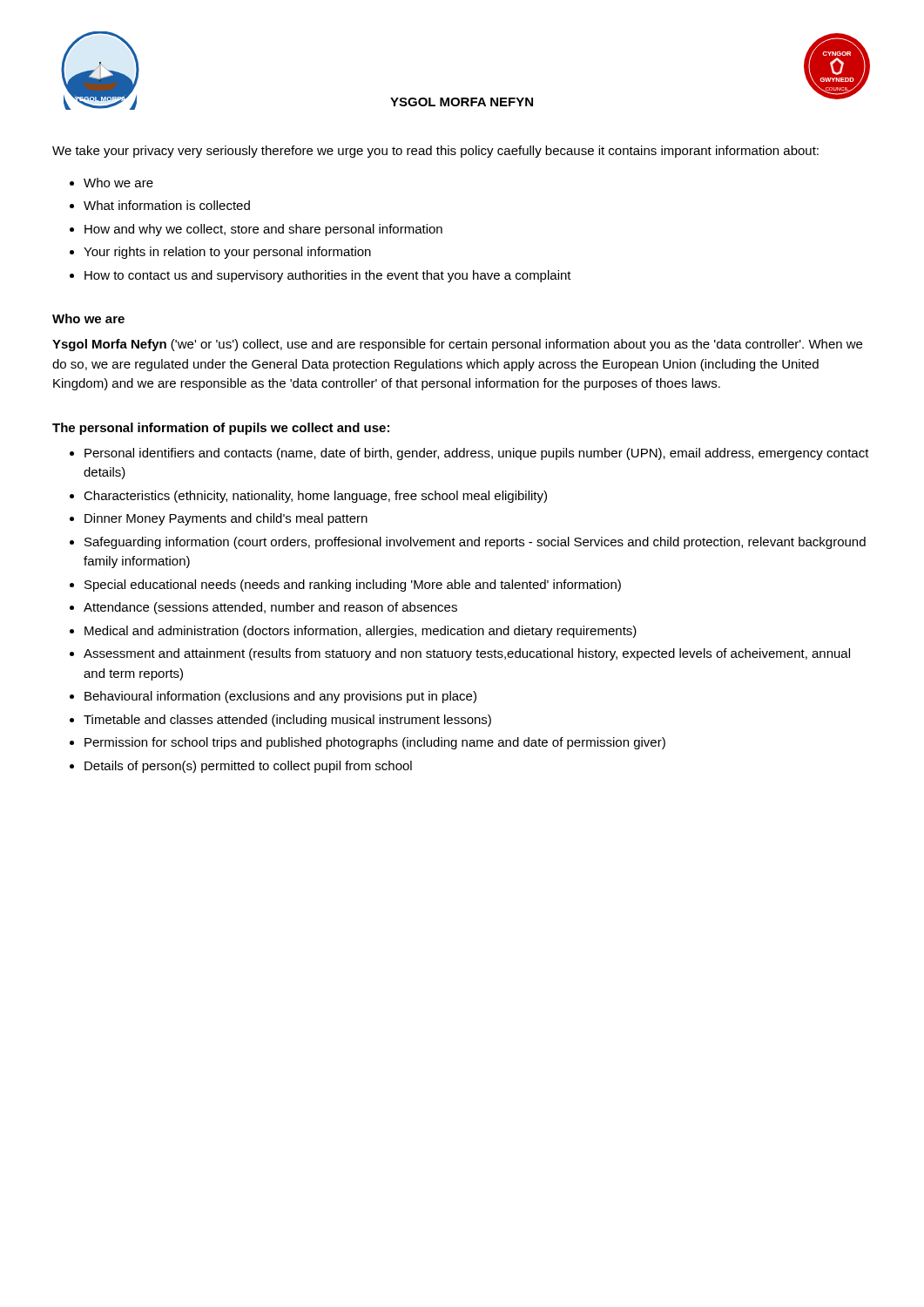Where is the passage that starts "How to contact us and supervisory authorities"?
Image resolution: width=924 pixels, height=1307 pixels.
(x=327, y=274)
